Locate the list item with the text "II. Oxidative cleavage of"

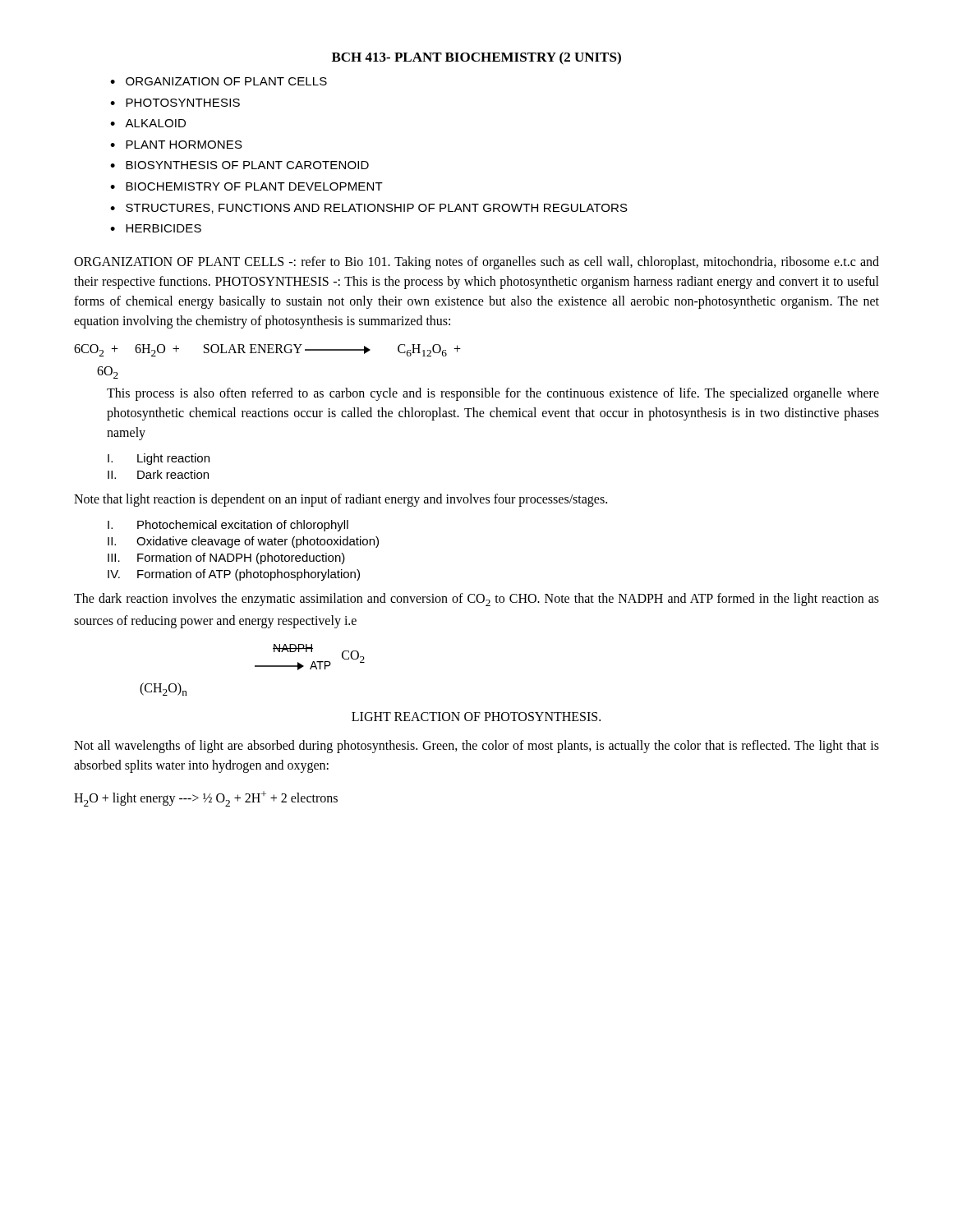(243, 541)
